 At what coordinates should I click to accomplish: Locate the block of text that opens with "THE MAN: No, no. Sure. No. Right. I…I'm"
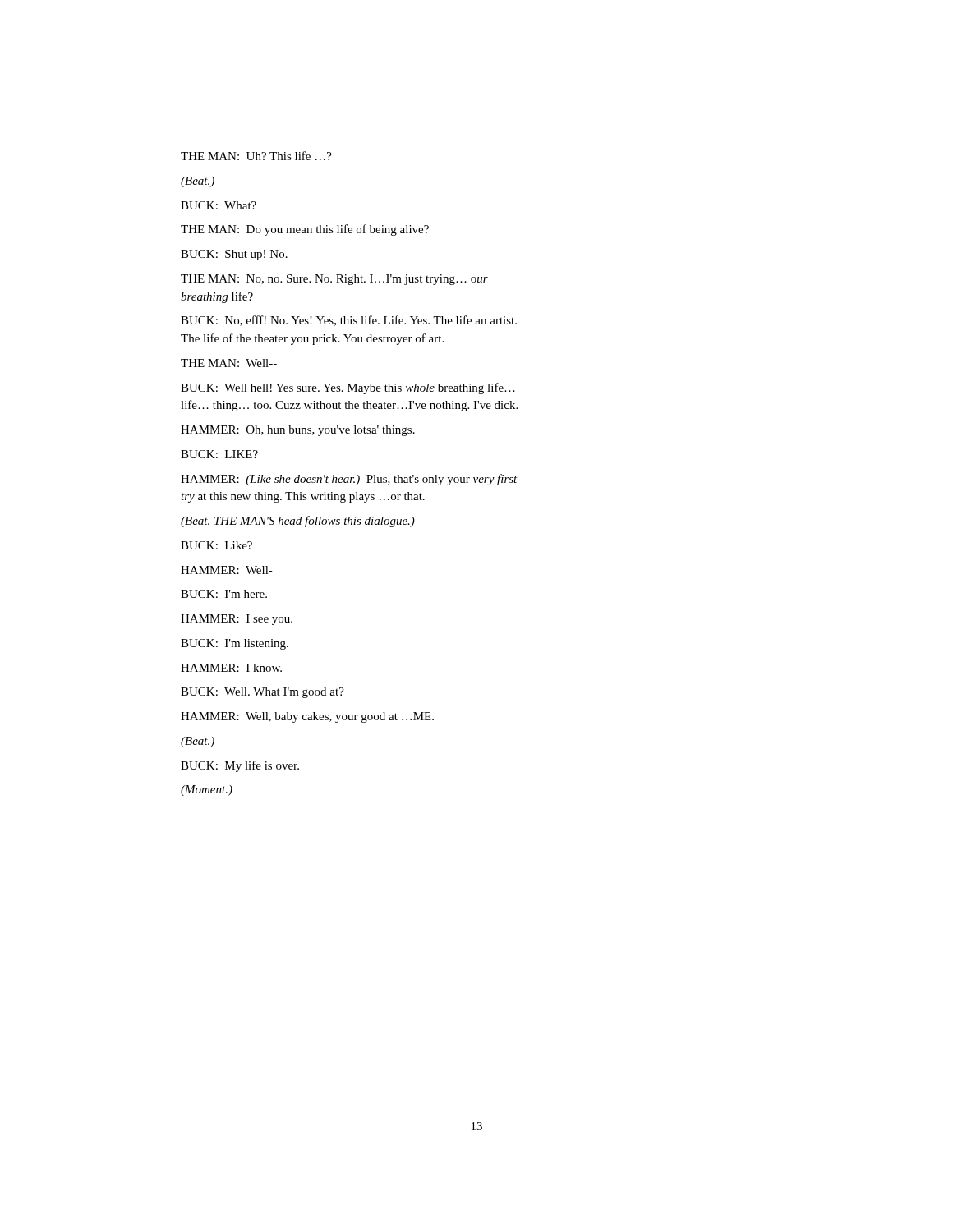(x=334, y=287)
